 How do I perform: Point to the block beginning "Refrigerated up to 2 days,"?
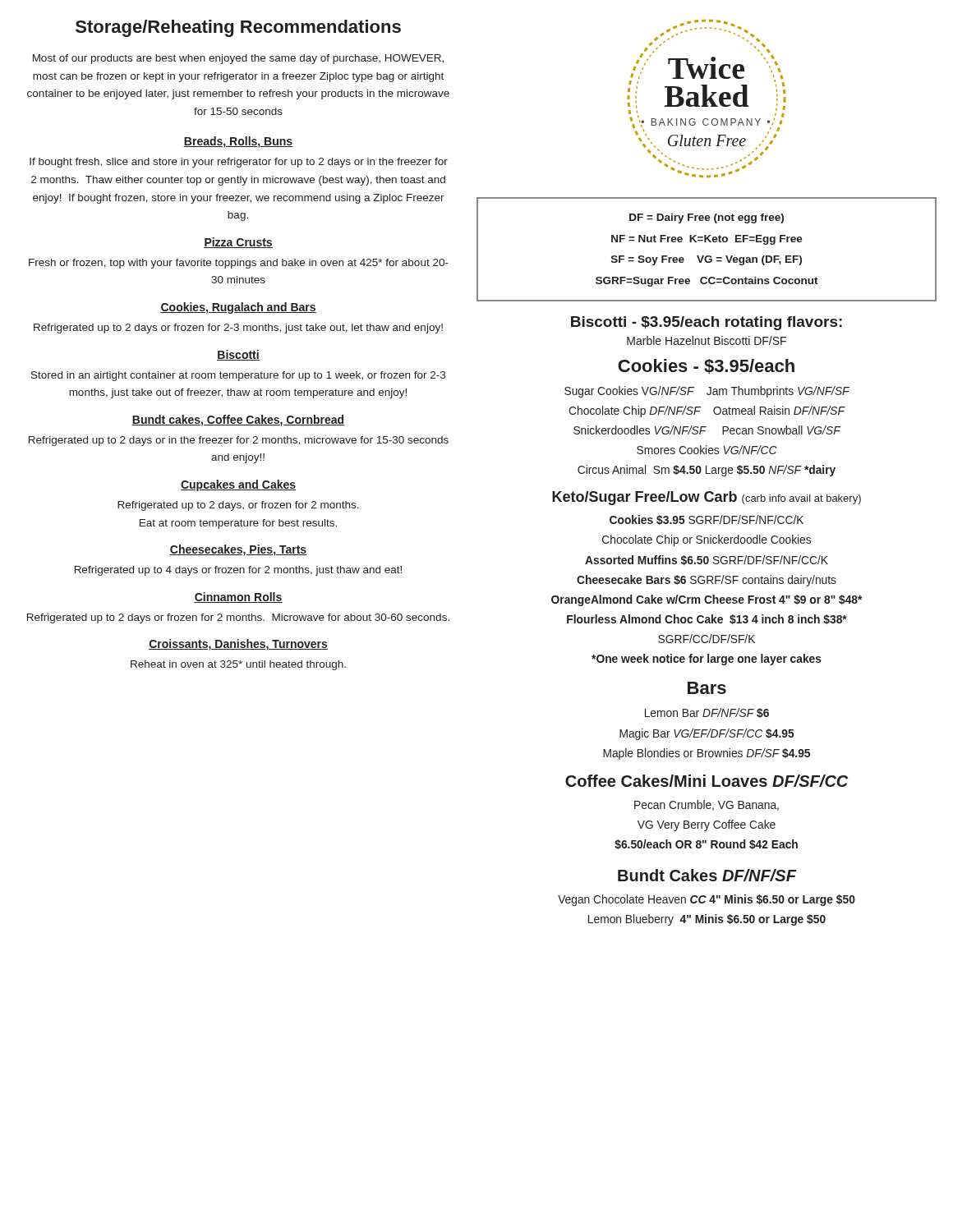(238, 513)
